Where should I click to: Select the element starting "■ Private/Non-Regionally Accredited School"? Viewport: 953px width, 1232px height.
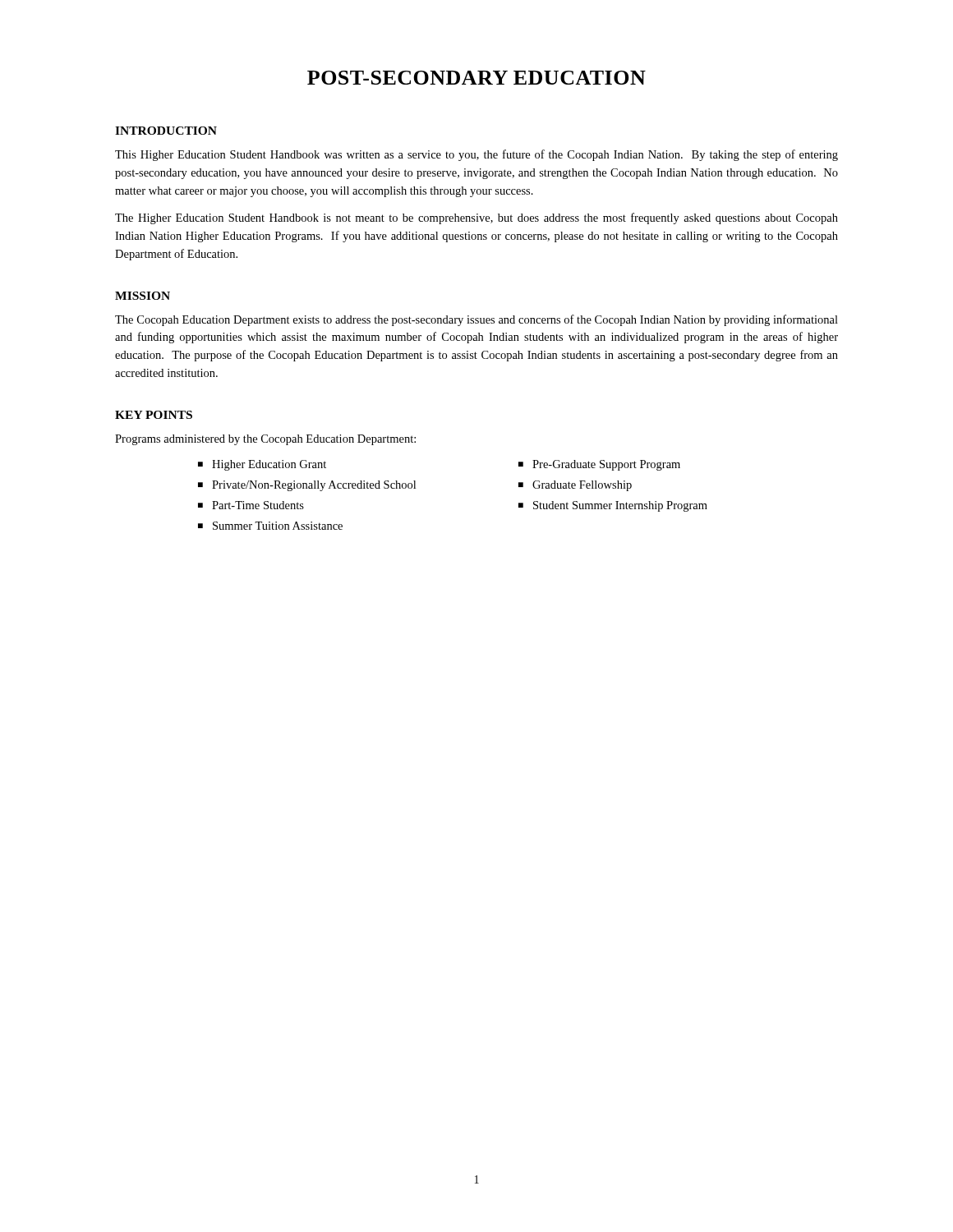coord(357,485)
